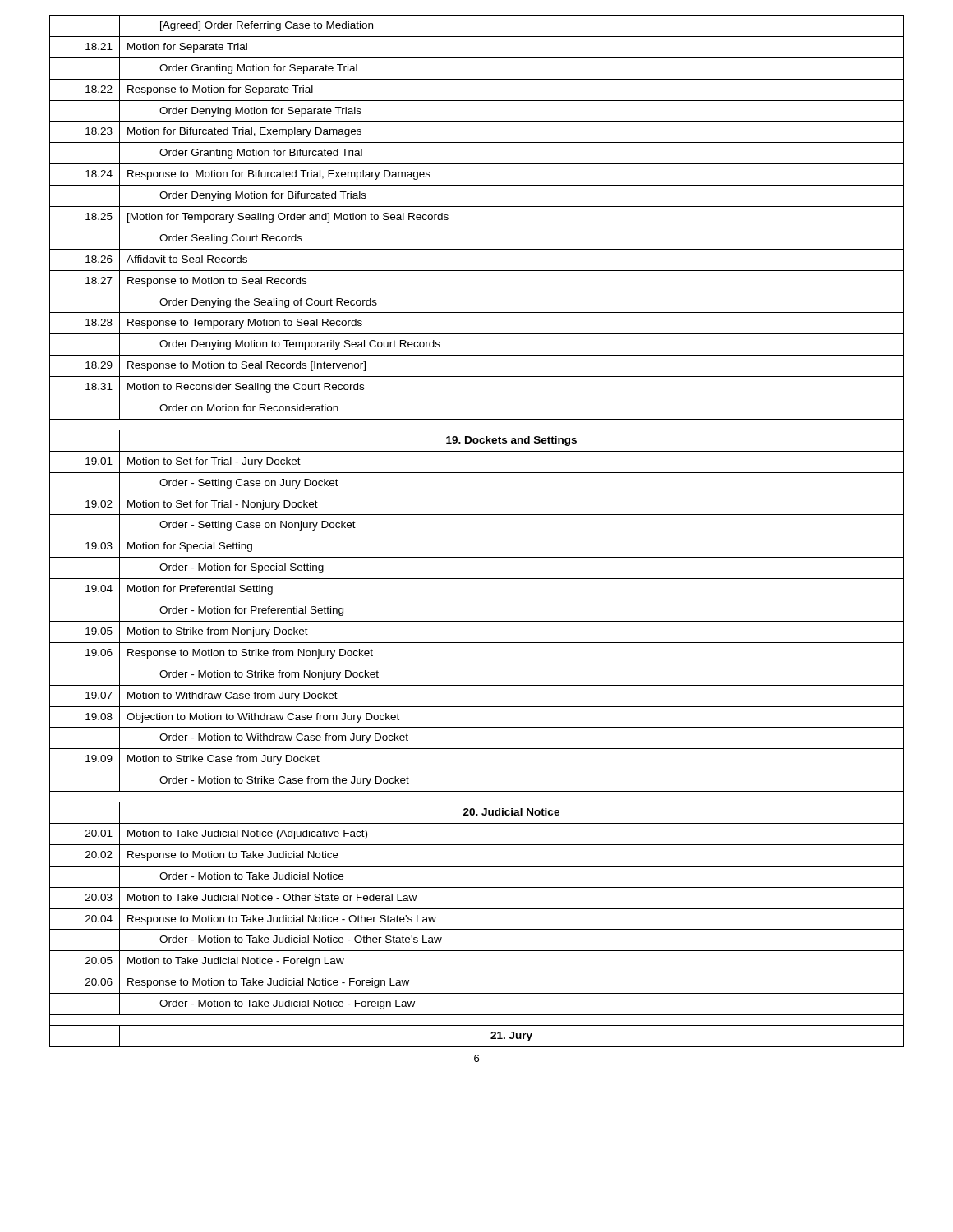The width and height of the screenshot is (953, 1232).
Task: Click the table
Action: (476, 531)
